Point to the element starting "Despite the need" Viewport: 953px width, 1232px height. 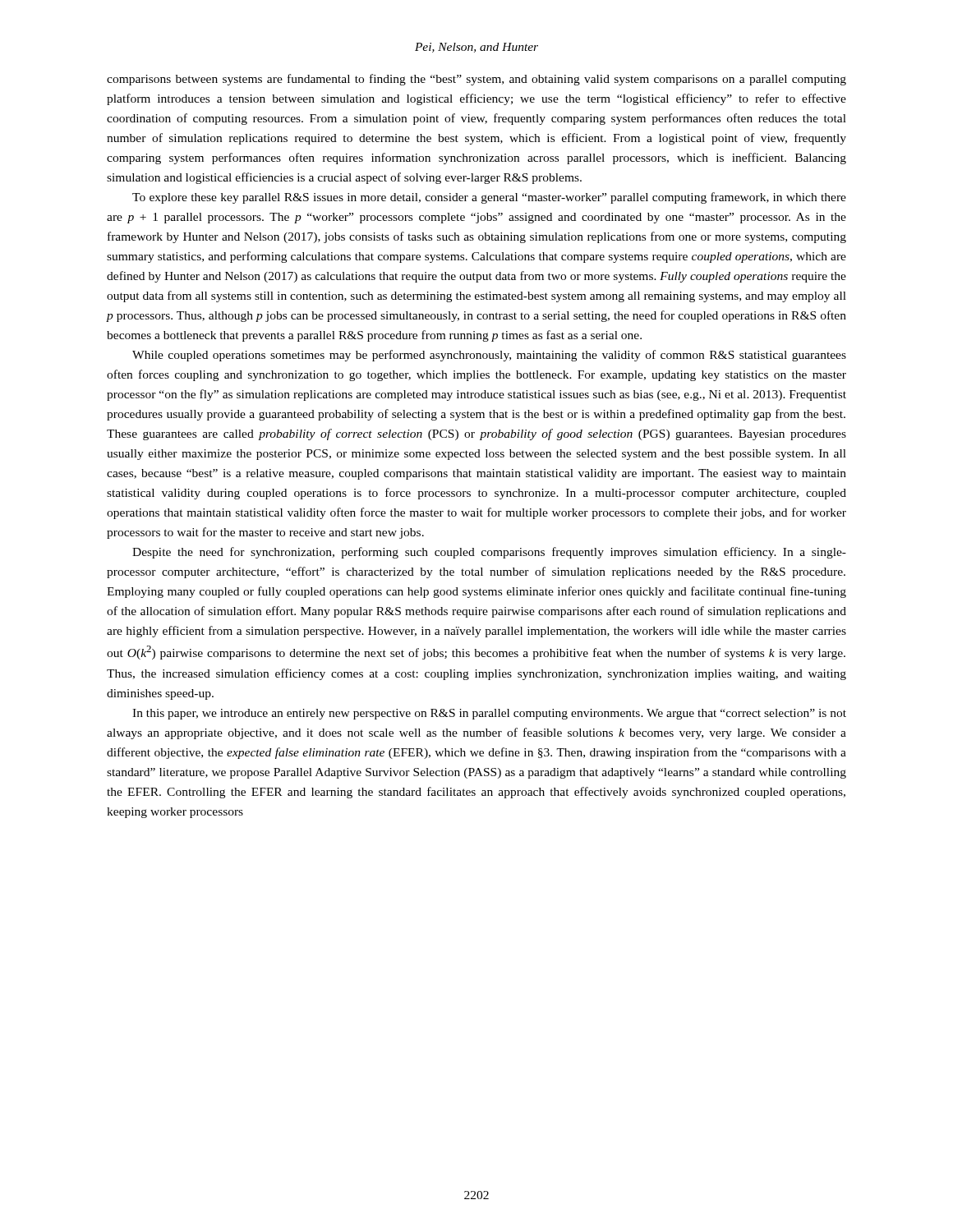476,623
